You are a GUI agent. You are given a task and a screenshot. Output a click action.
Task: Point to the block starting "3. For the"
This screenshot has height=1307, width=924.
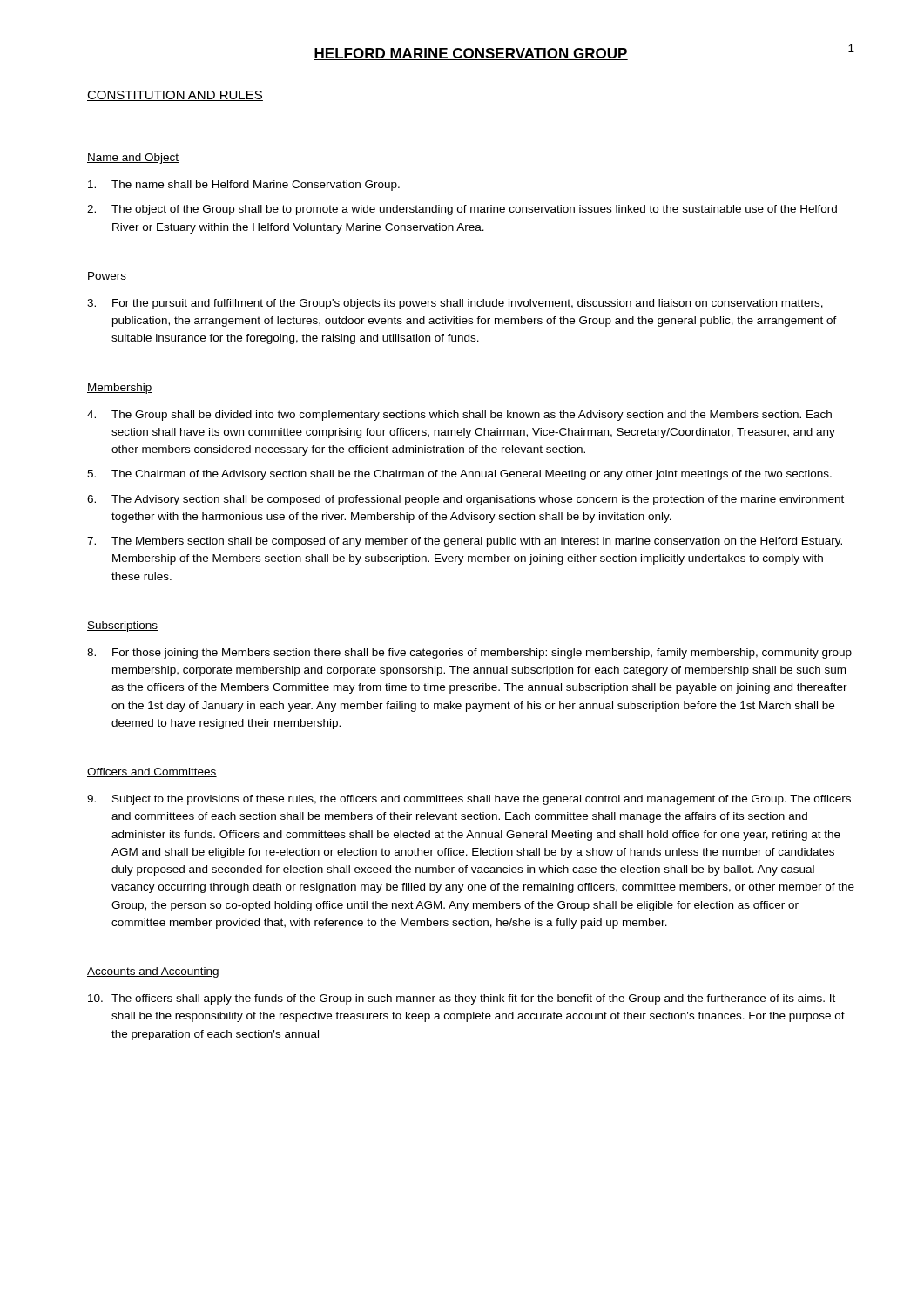[x=471, y=321]
